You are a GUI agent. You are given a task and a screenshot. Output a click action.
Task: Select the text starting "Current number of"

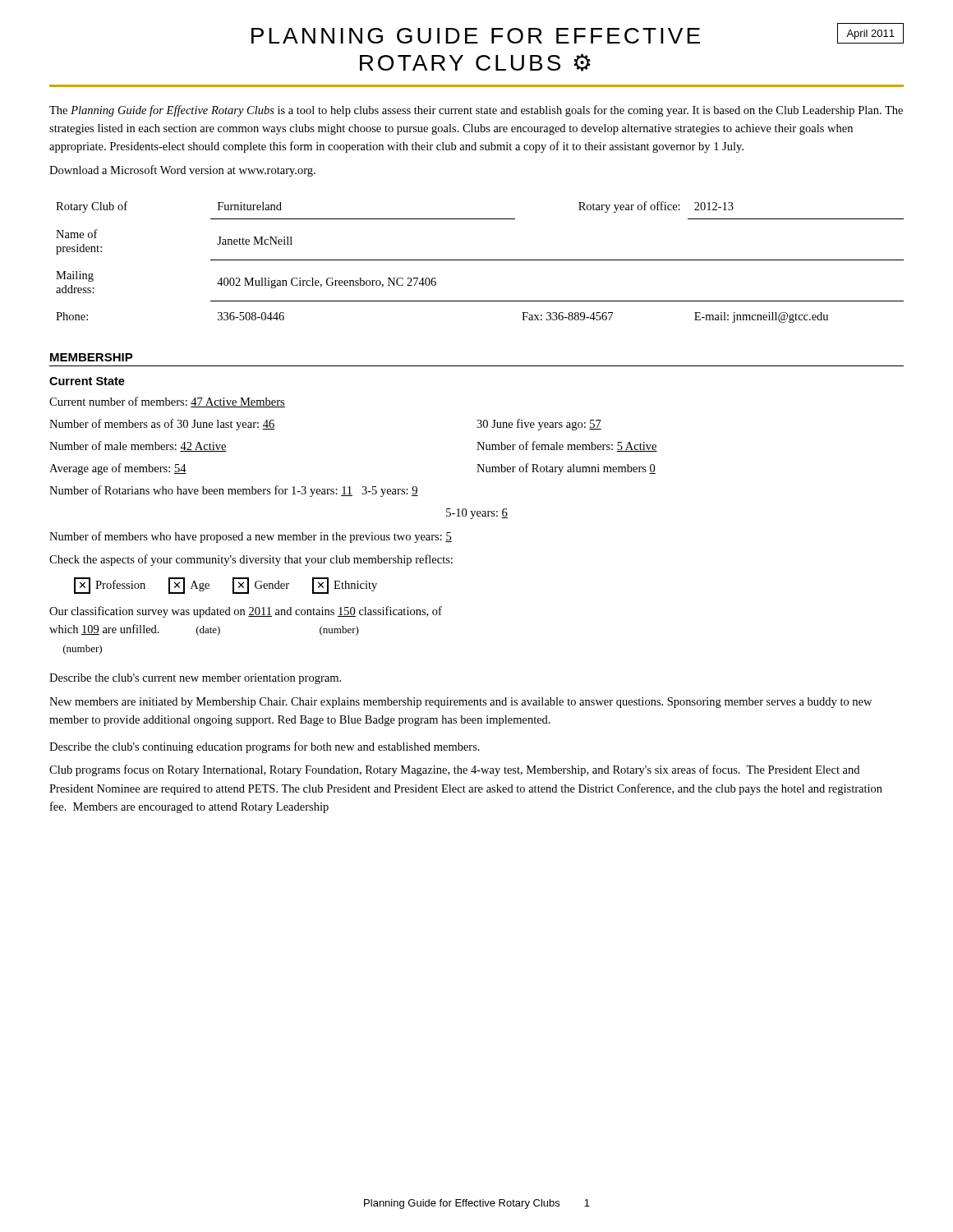pyautogui.click(x=167, y=402)
